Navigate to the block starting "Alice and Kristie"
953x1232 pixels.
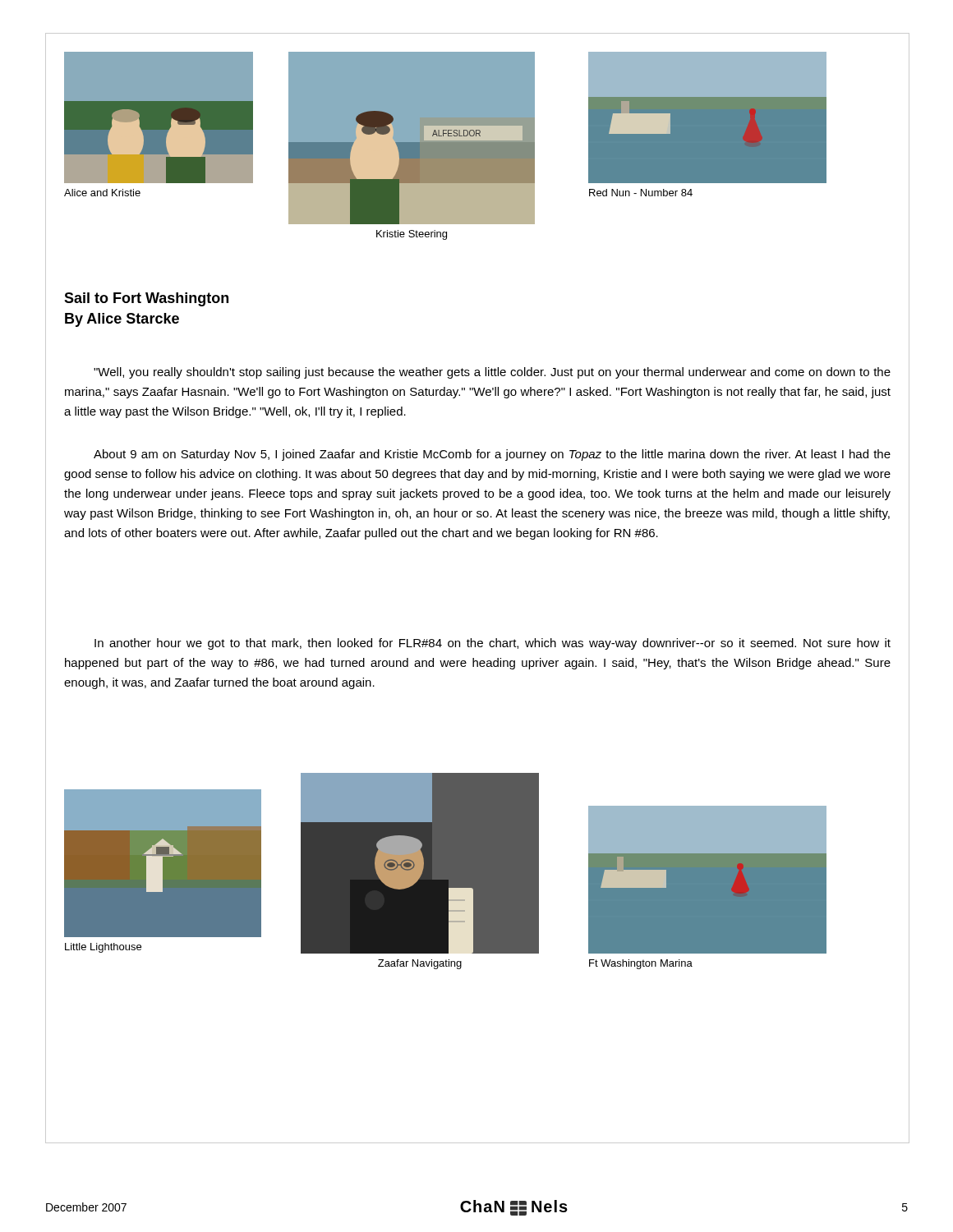(x=102, y=193)
